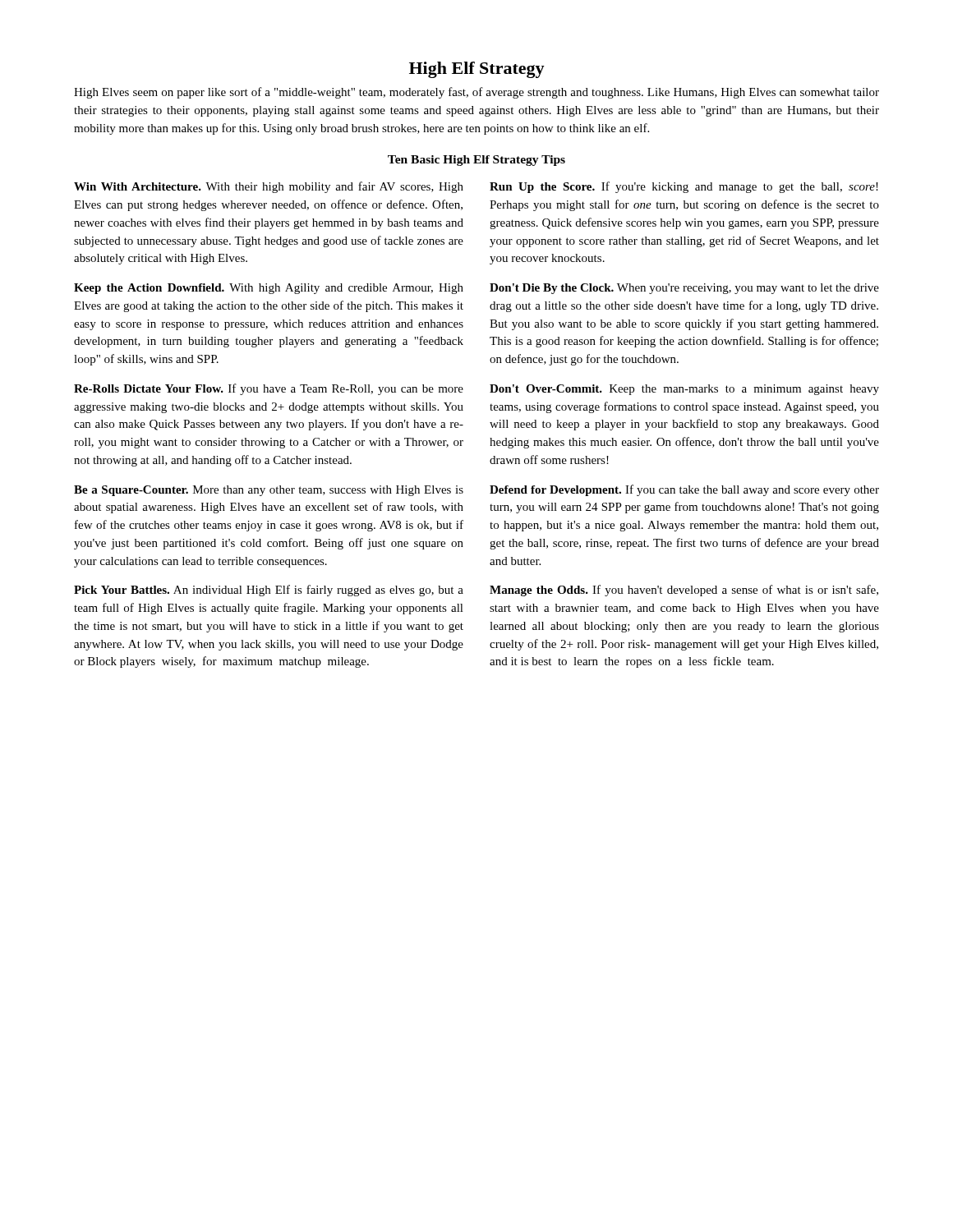
Task: Navigate to the text block starting "Win With Architecture. With their high"
Action: point(269,223)
